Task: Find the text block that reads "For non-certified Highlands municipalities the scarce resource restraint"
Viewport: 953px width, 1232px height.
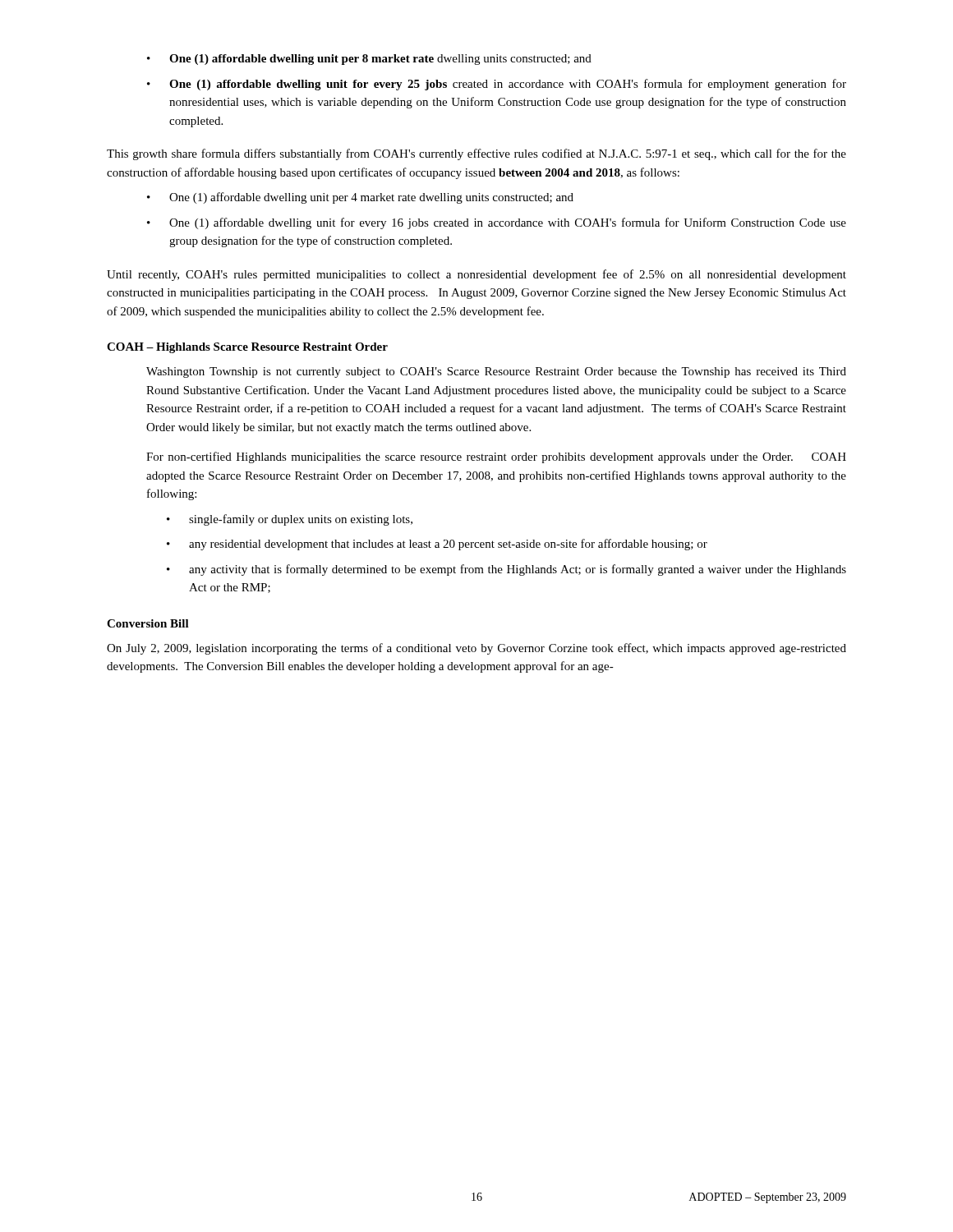Action: (x=496, y=475)
